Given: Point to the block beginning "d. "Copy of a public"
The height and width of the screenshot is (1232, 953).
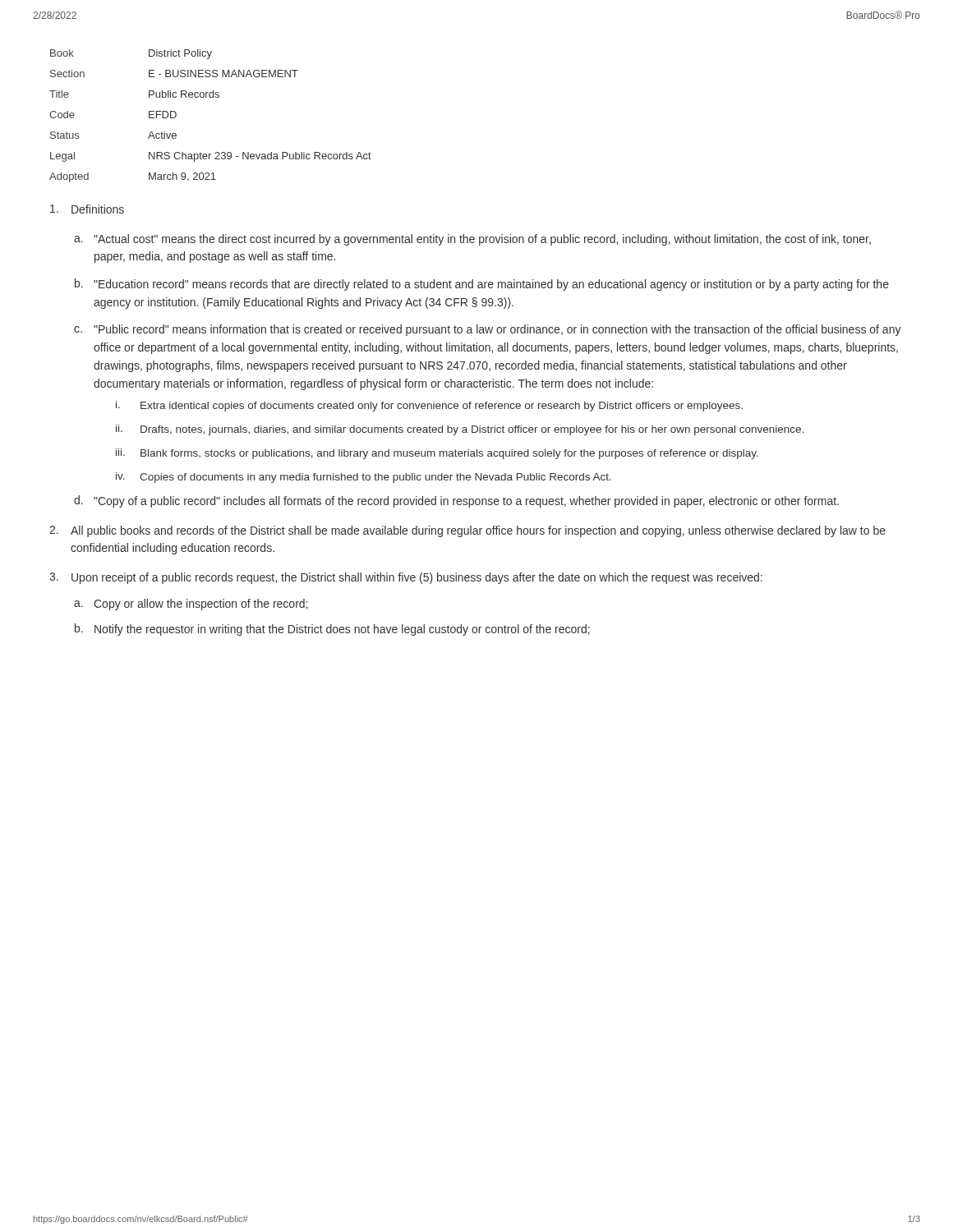Looking at the screenshot, I should coord(457,502).
